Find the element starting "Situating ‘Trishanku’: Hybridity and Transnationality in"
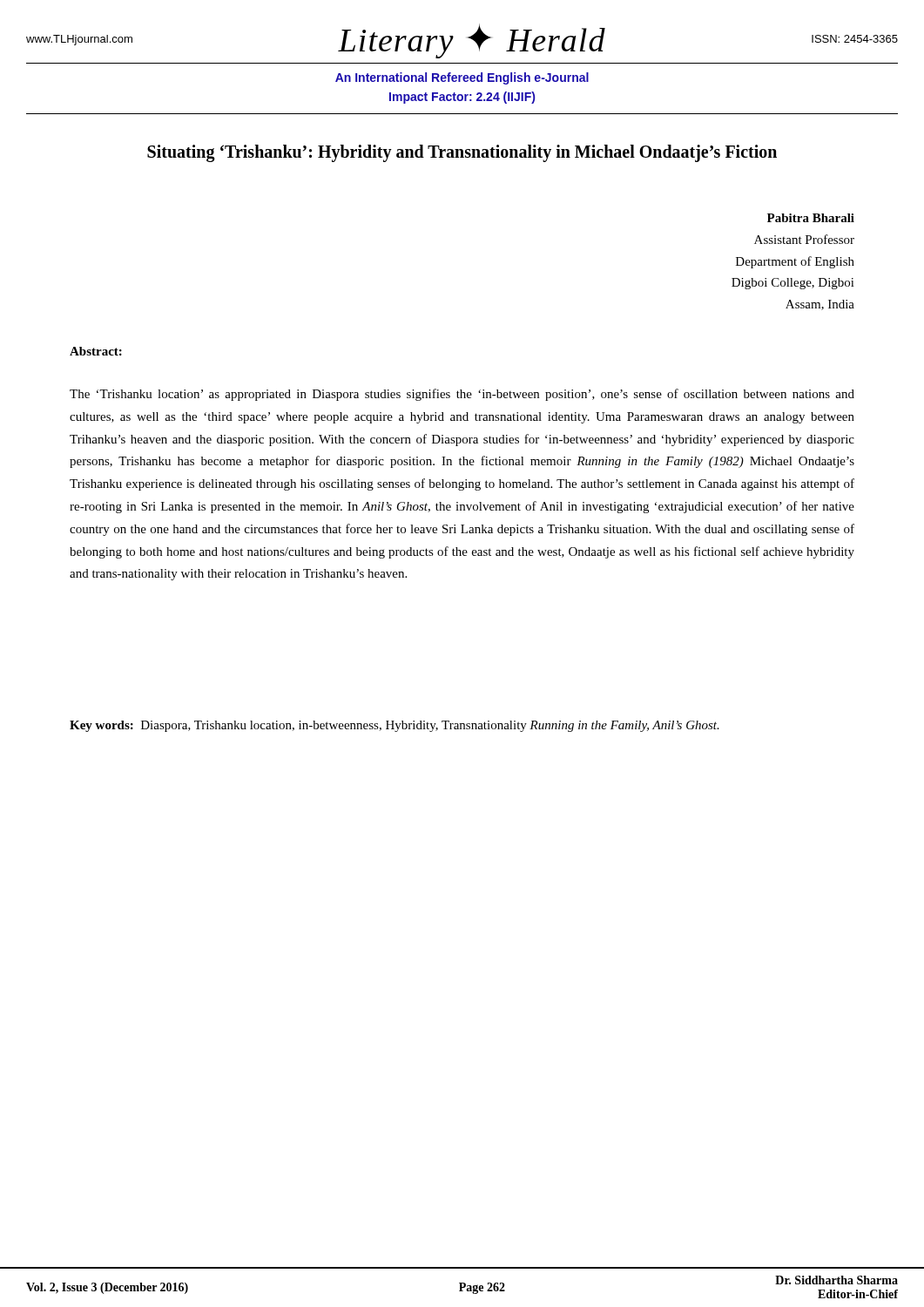 462,152
